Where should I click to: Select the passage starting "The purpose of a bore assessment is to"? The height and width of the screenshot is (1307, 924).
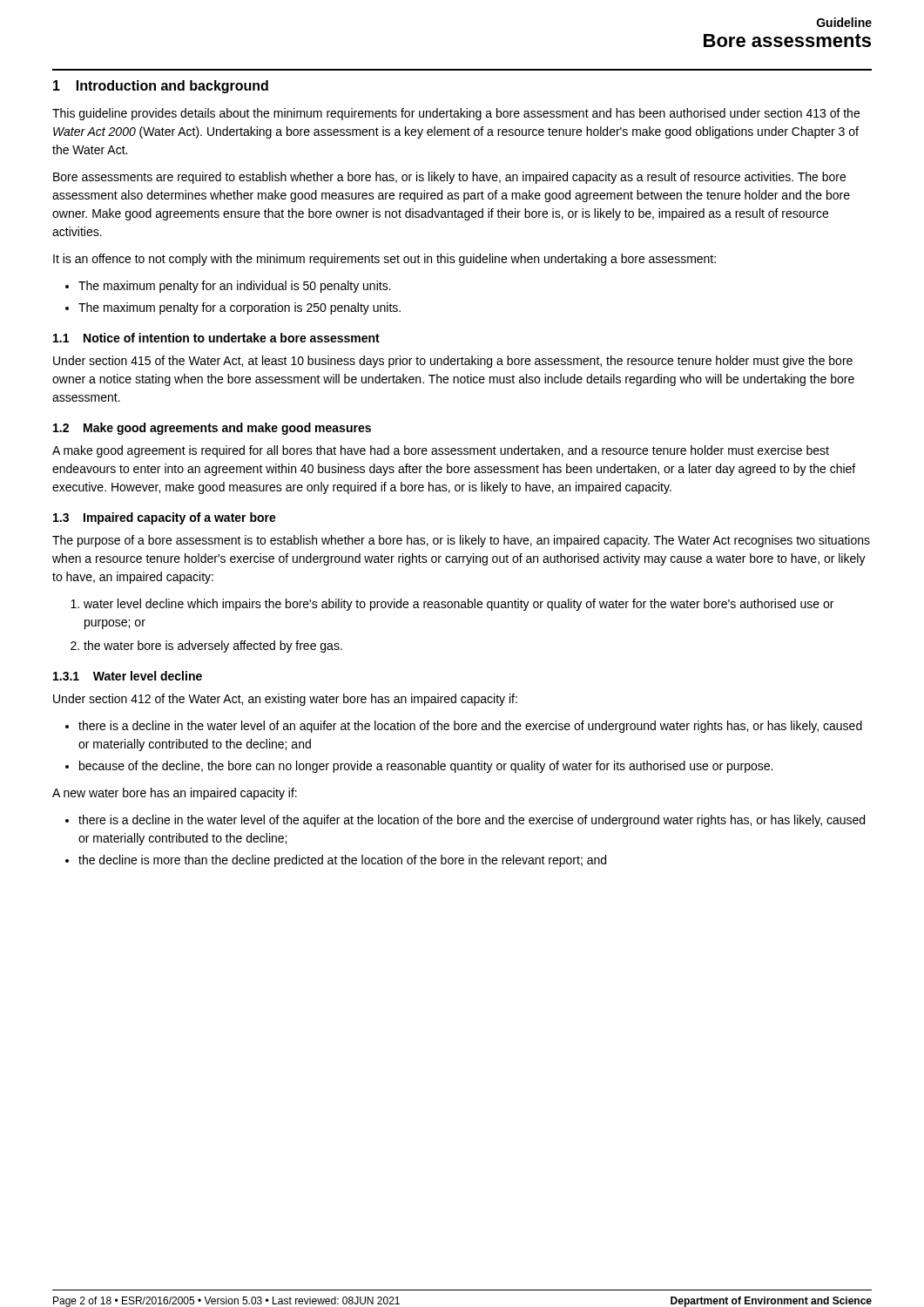tap(462, 559)
